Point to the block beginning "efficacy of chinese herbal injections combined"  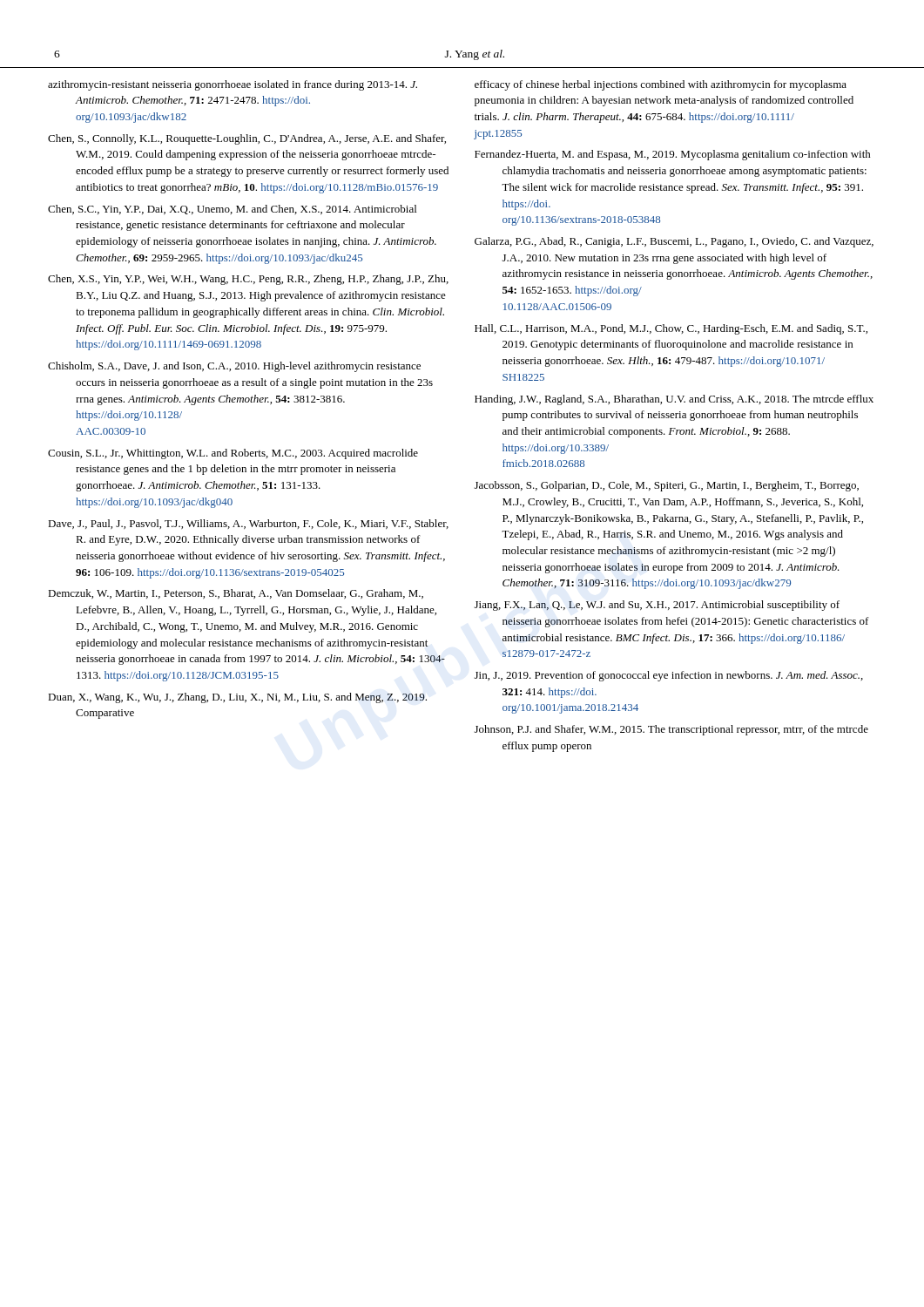[x=675, y=109]
